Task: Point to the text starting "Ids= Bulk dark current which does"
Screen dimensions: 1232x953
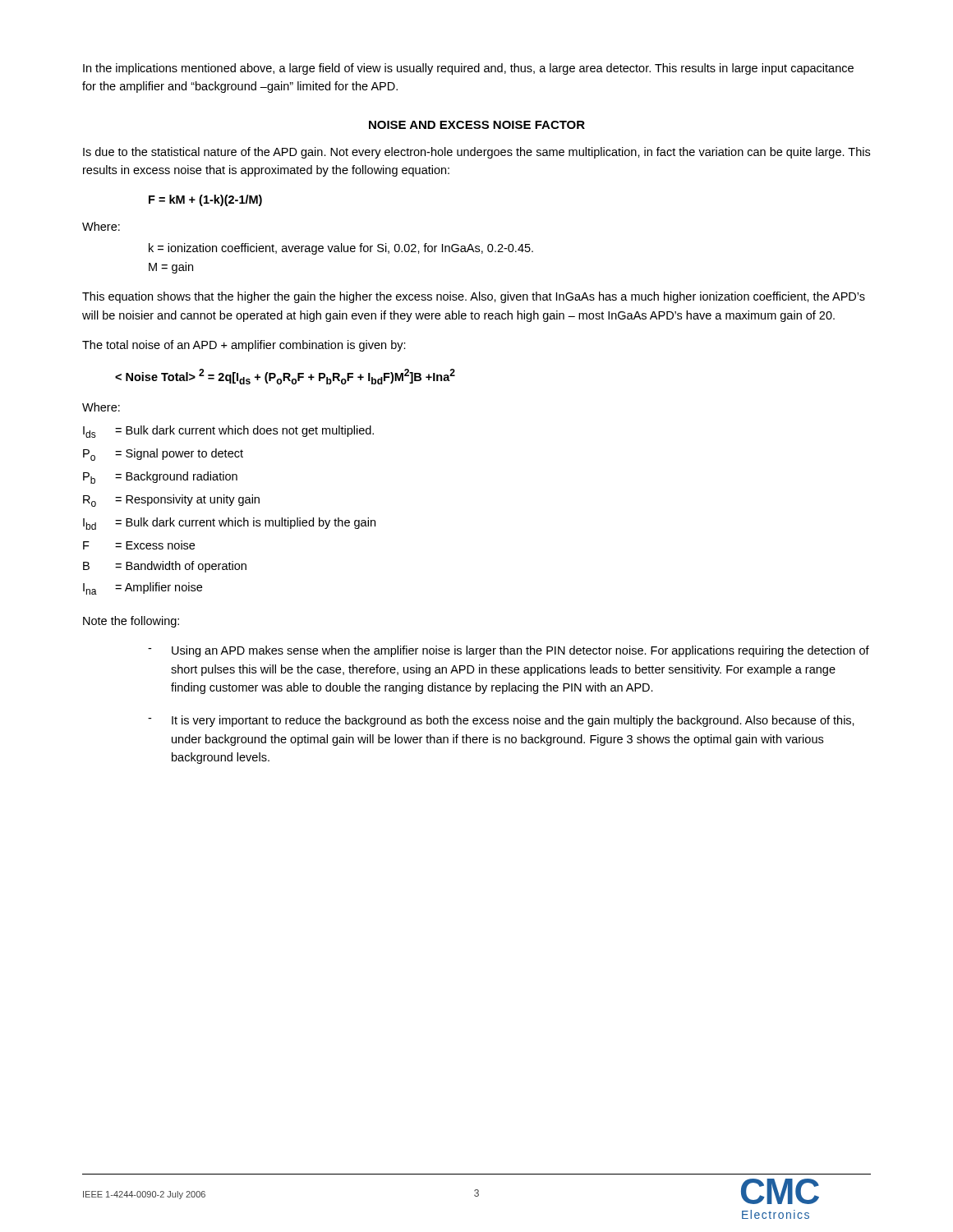Action: pos(231,510)
